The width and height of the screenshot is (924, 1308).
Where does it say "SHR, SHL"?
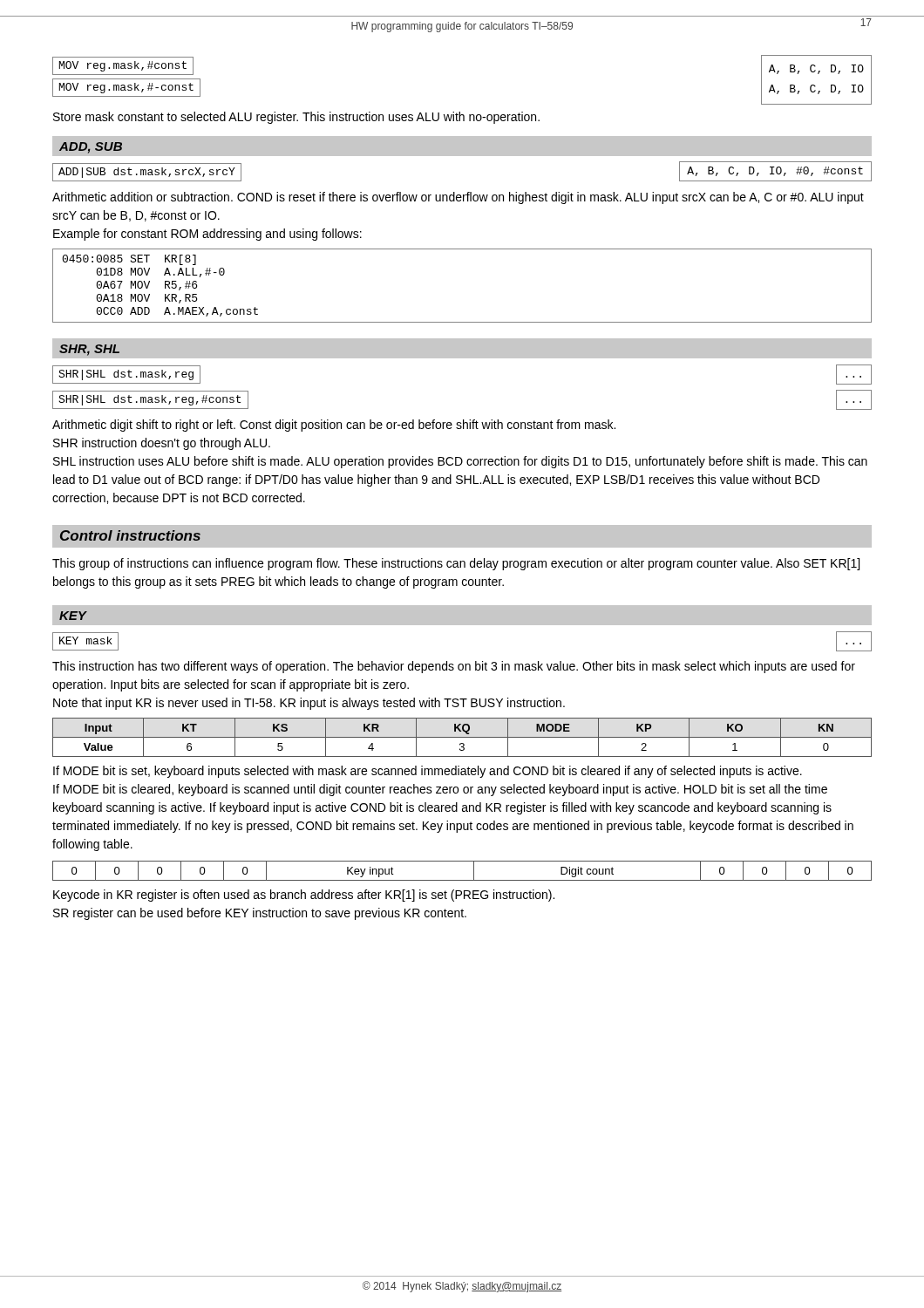pyautogui.click(x=90, y=348)
